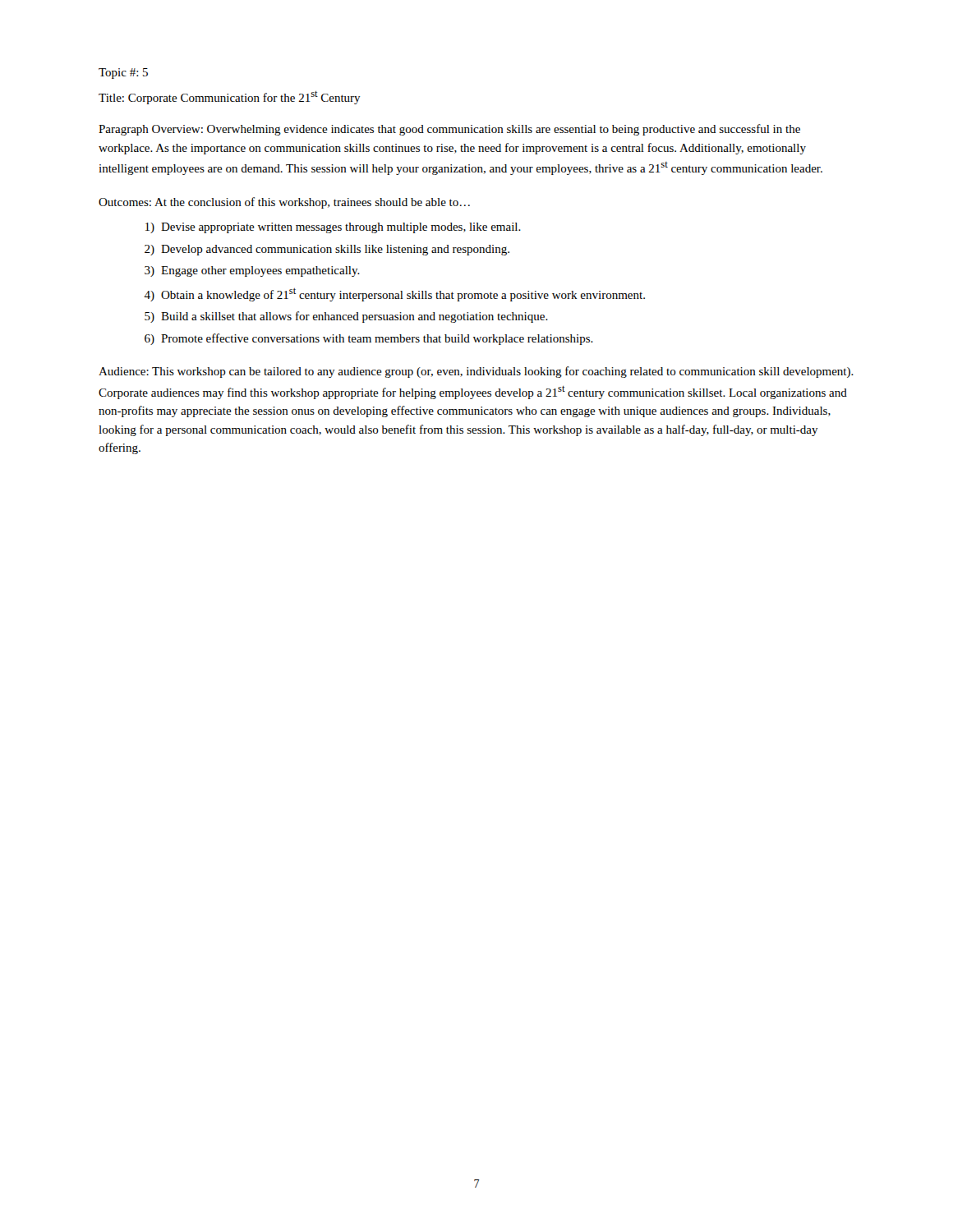Image resolution: width=953 pixels, height=1232 pixels.
Task: Click on the list item that reads "6) Promote effective conversations"
Action: [362, 338]
